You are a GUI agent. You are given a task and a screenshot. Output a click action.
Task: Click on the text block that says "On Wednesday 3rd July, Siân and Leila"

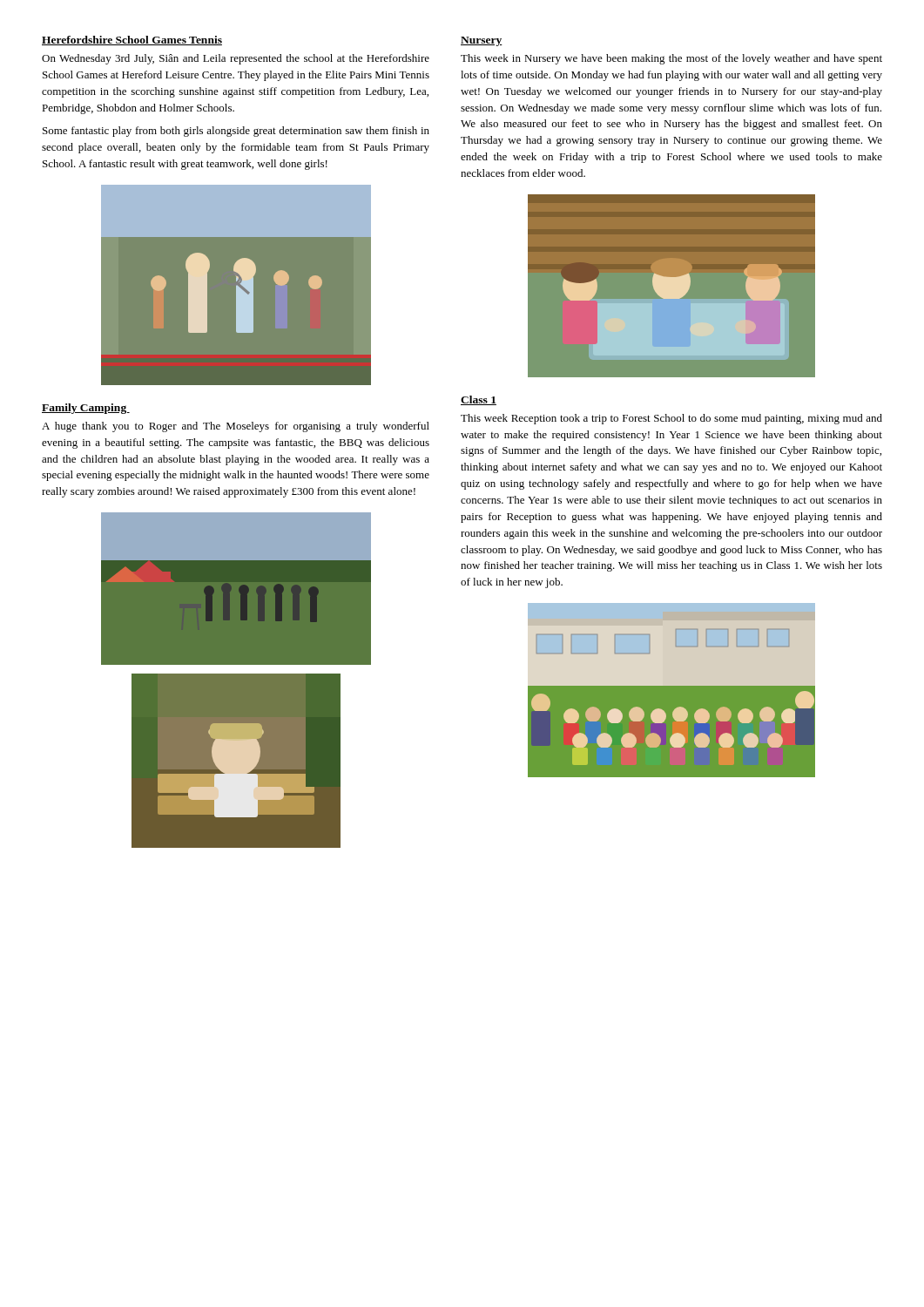(x=236, y=83)
